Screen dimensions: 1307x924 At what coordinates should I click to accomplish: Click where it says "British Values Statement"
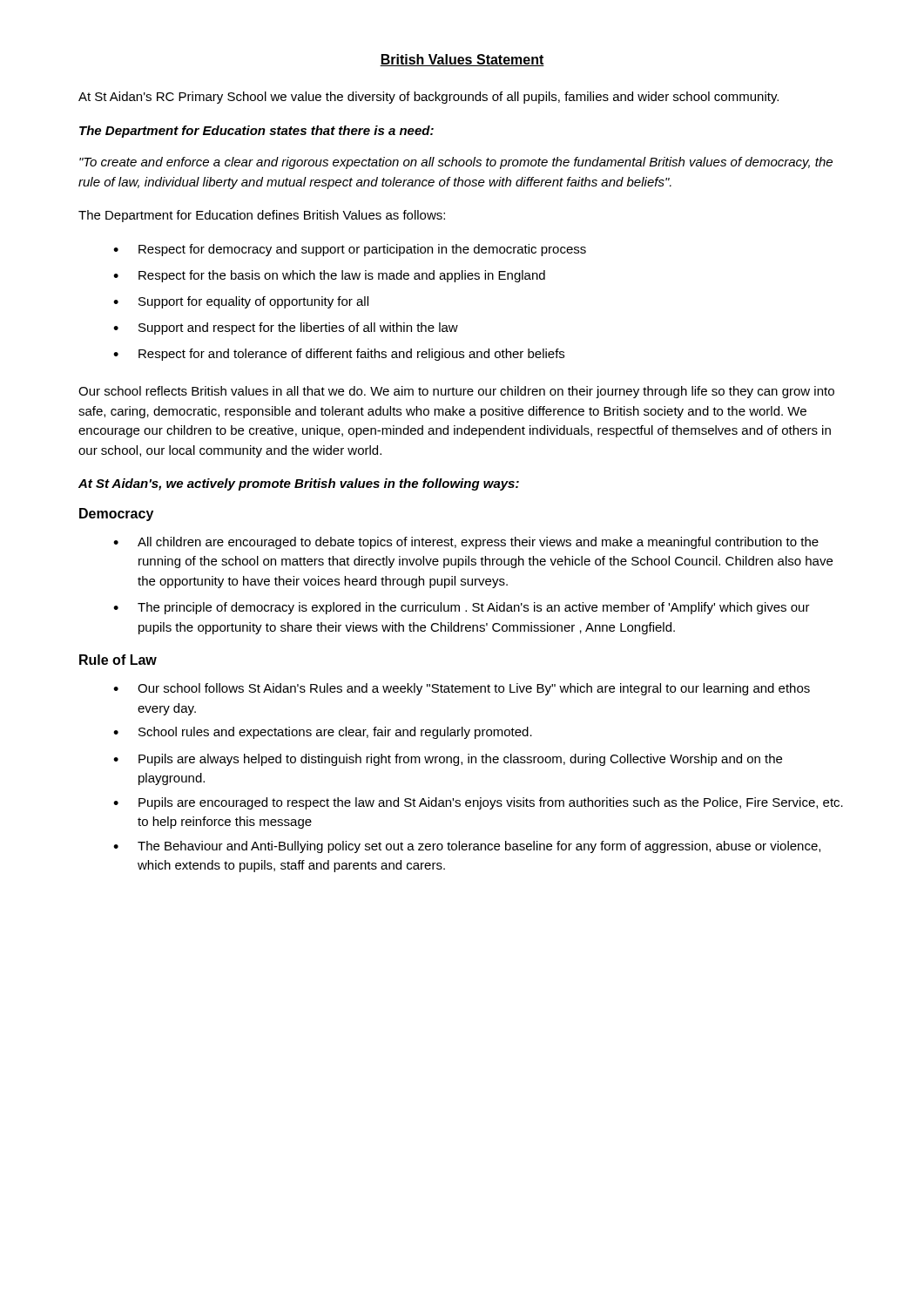[462, 60]
